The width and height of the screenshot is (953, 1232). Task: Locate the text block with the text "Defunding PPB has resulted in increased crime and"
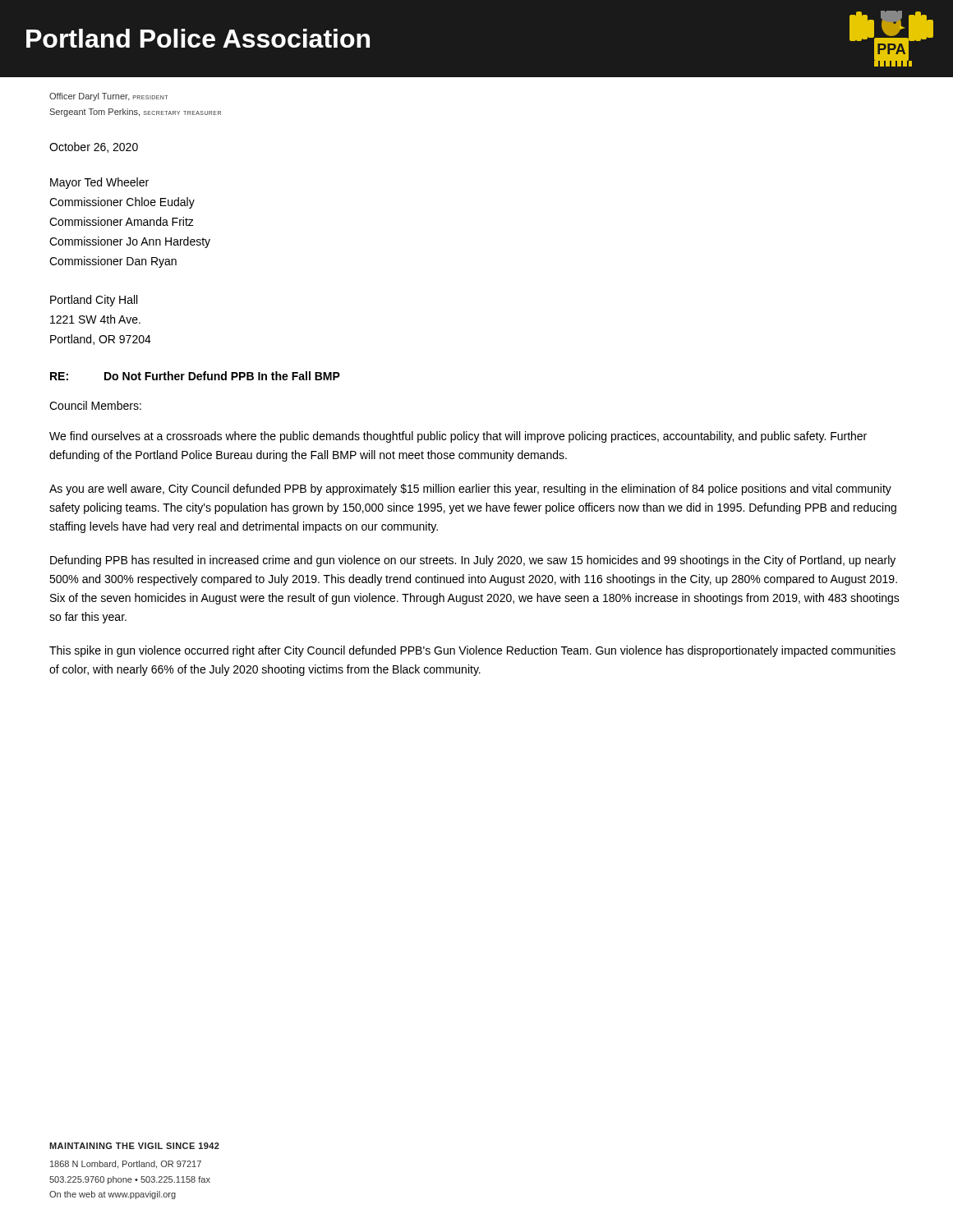[x=474, y=589]
